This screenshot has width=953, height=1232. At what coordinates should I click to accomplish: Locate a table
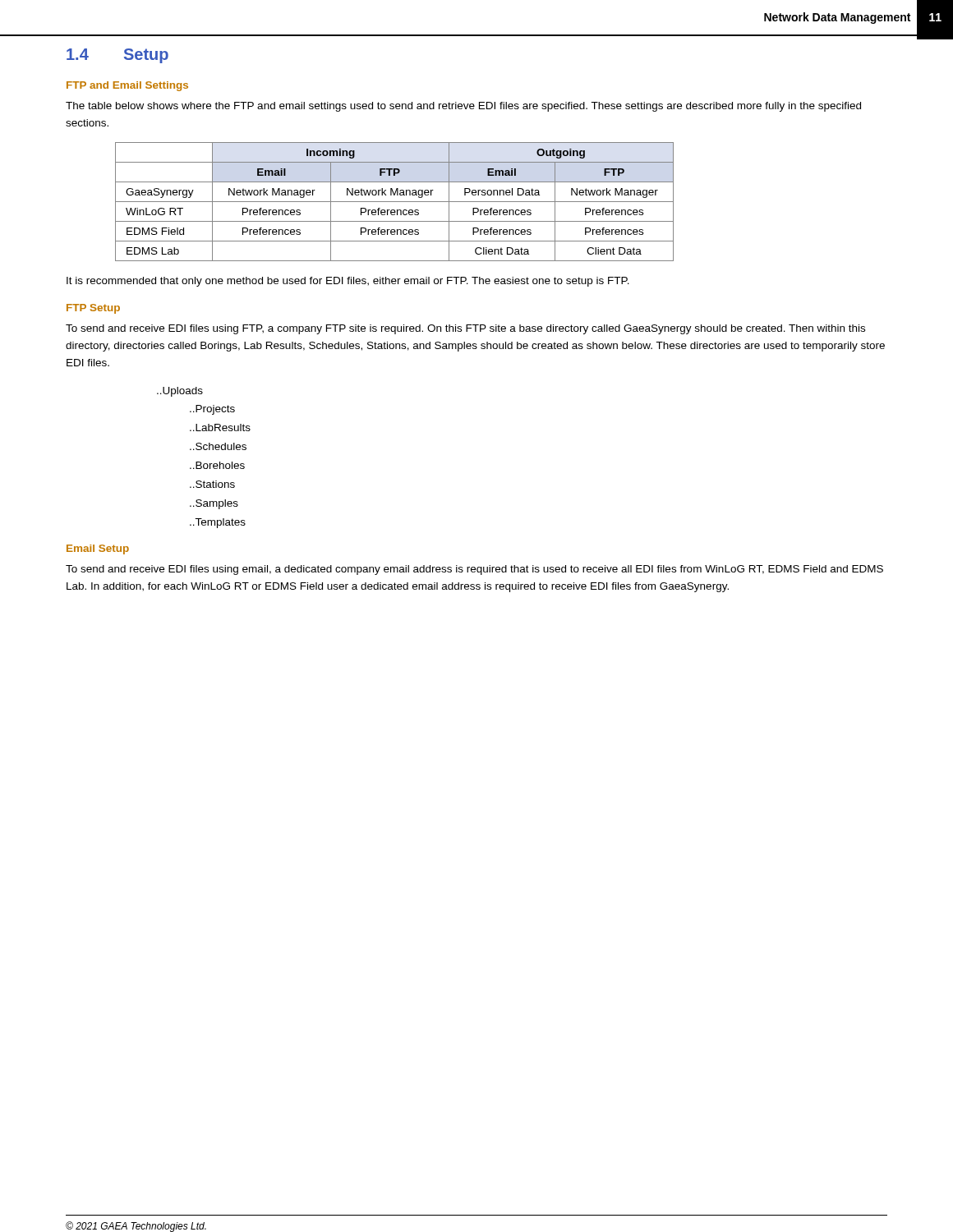pyautogui.click(x=476, y=201)
